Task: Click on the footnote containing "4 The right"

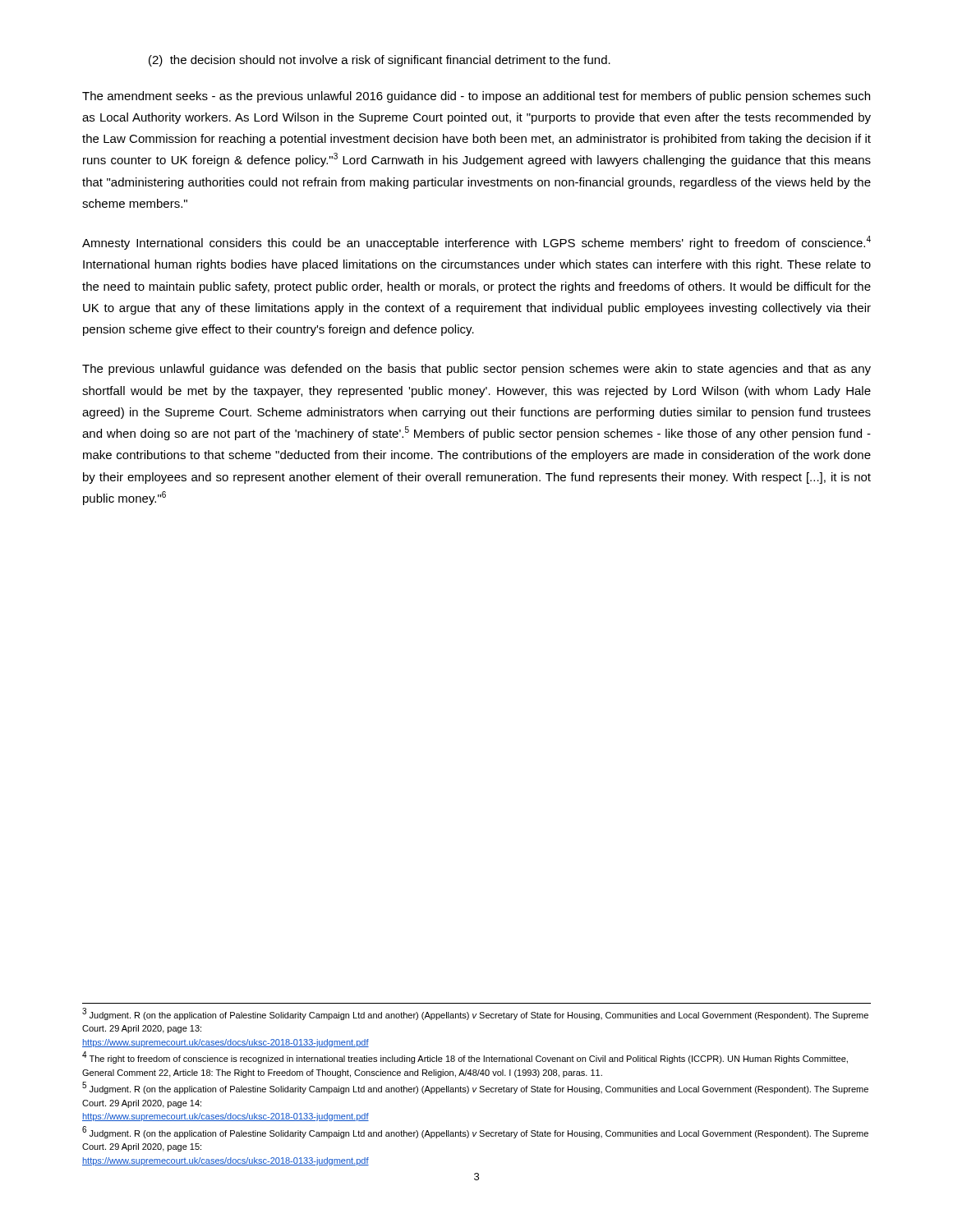Action: pyautogui.click(x=465, y=1065)
